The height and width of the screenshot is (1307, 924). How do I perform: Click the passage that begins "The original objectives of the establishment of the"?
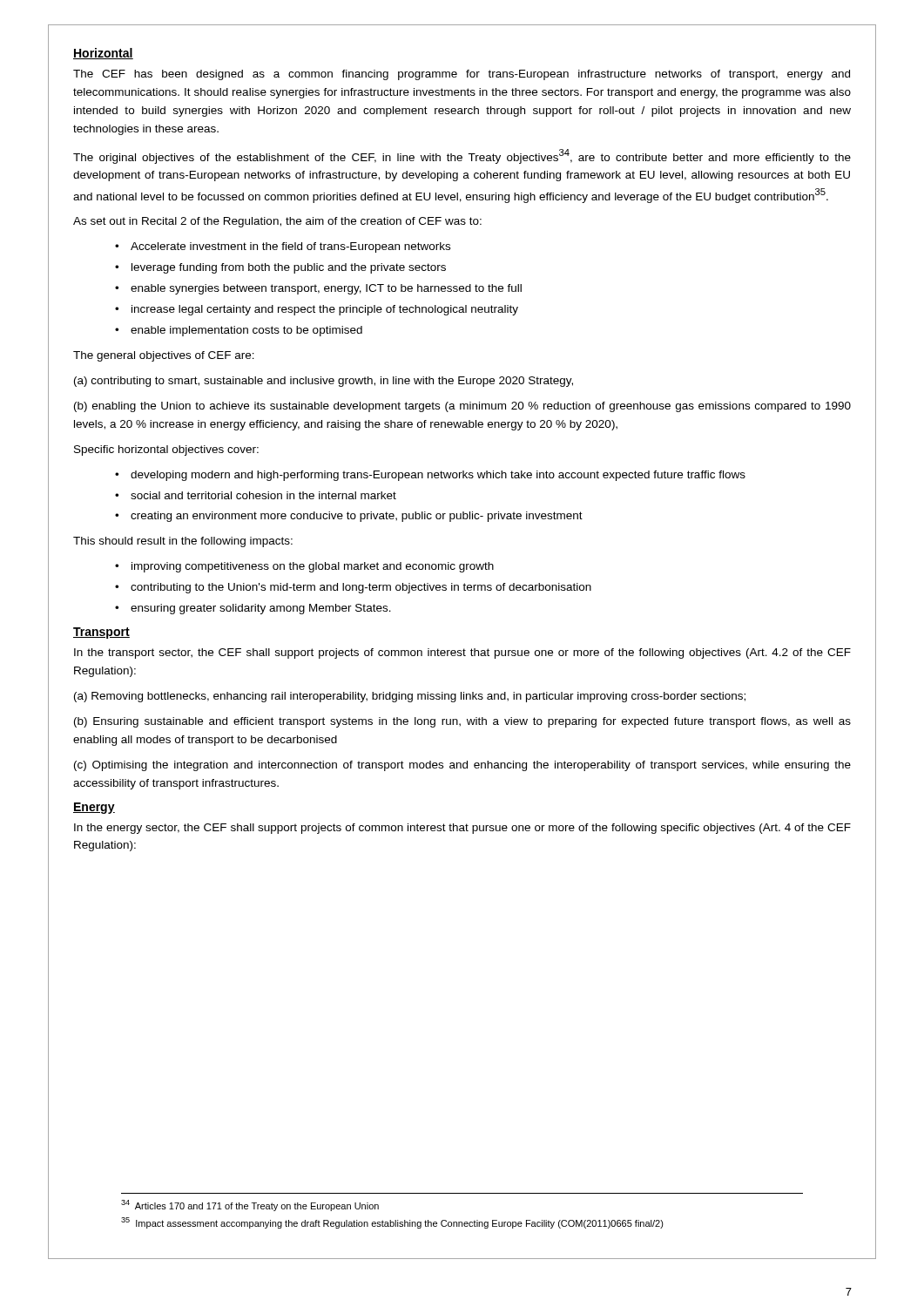[462, 175]
